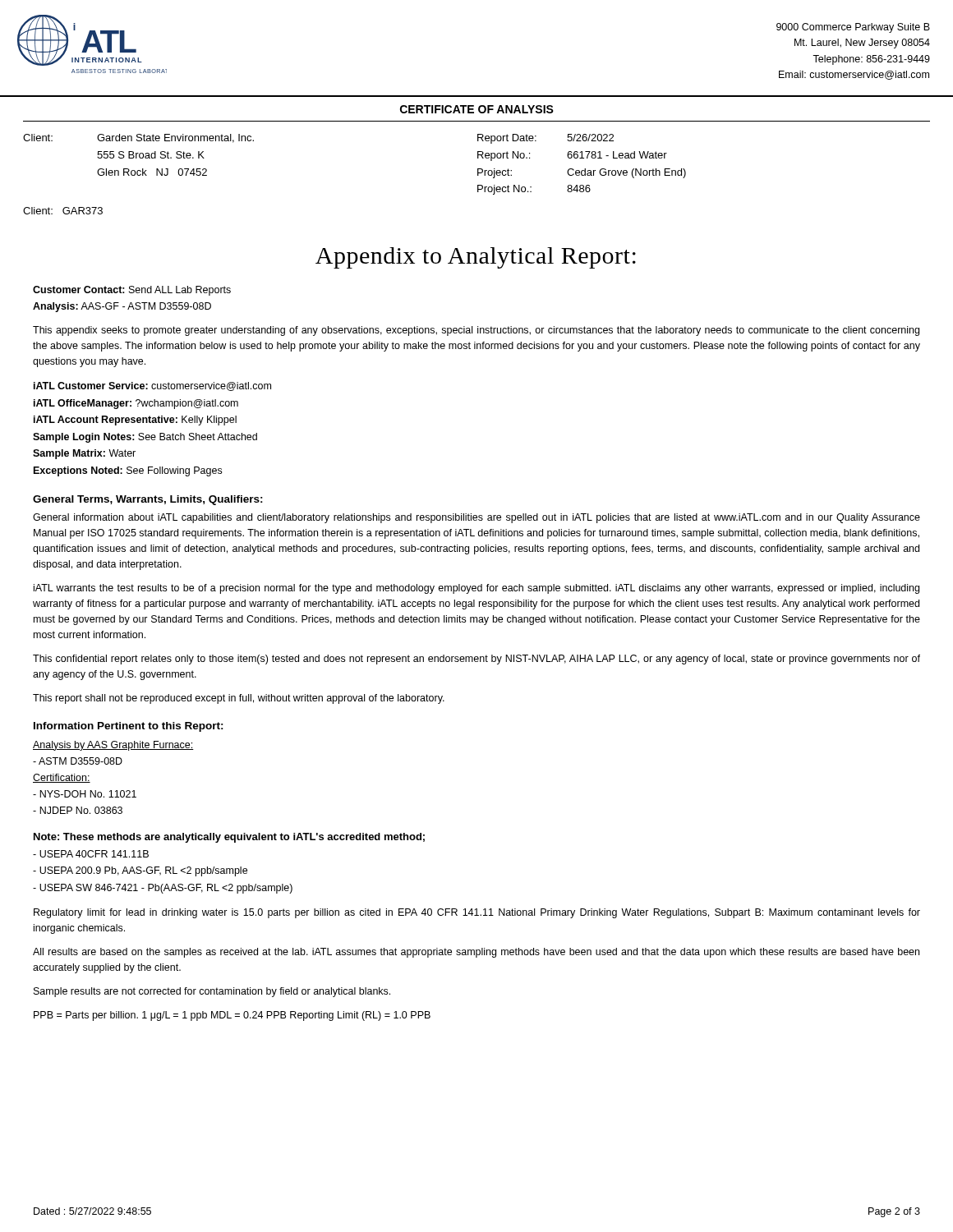Locate the section header that says "General Terms, Warrants, Limits, Qualifiers:"
This screenshot has width=953, height=1232.
point(148,499)
